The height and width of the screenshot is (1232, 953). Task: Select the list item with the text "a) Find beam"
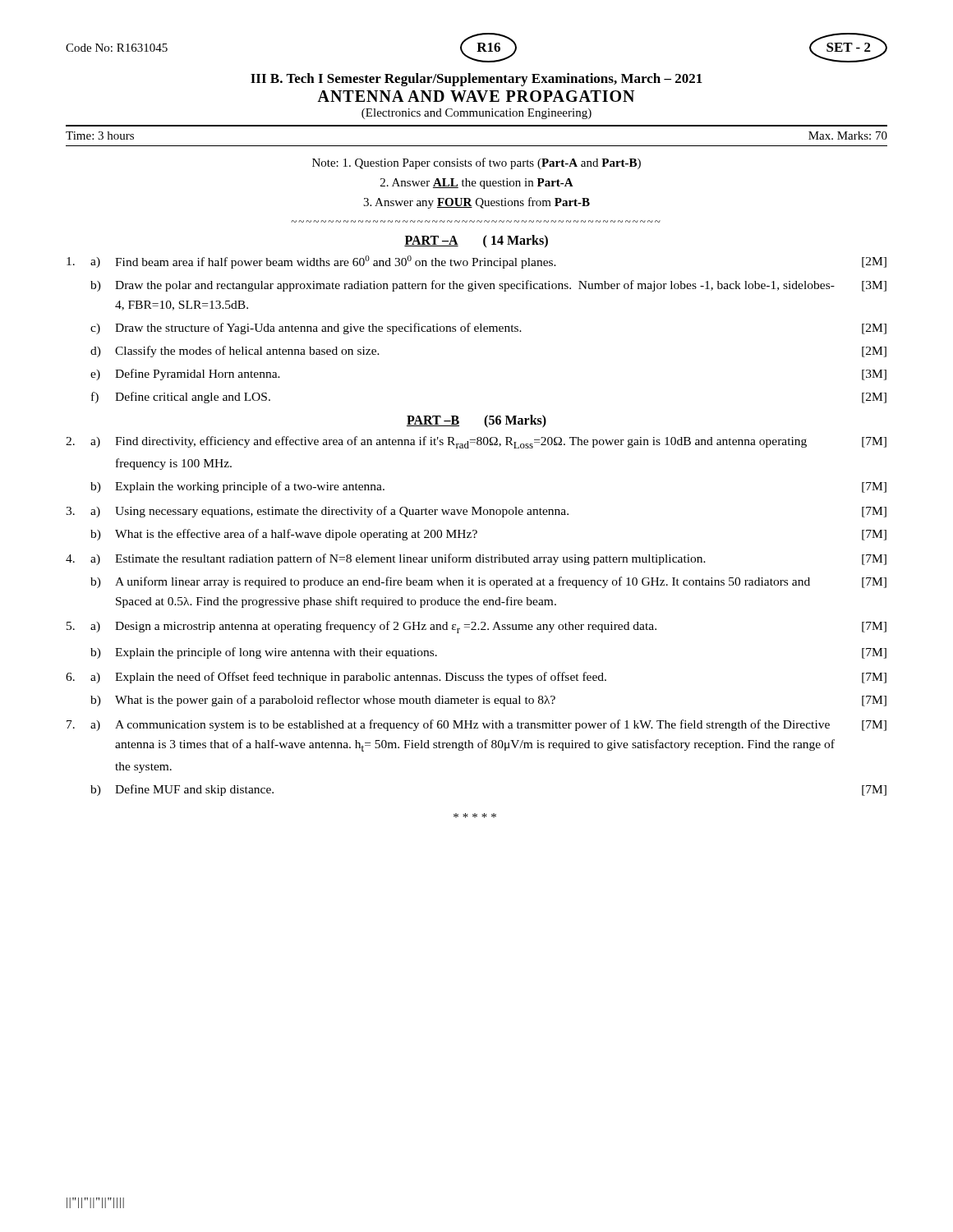pyautogui.click(x=476, y=262)
